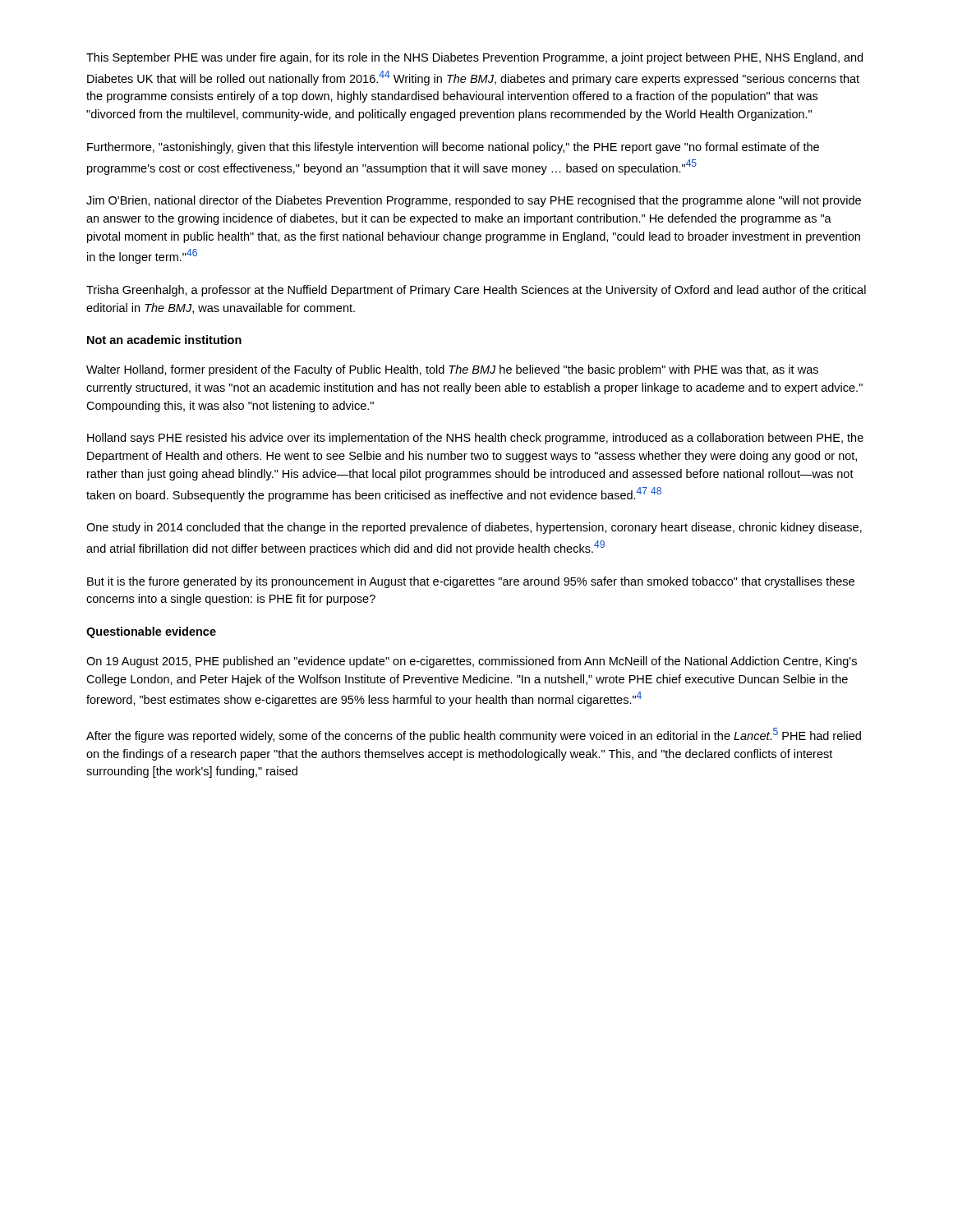
Task: Select the text block starting "On 19 August 2015, PHE"
Action: (x=472, y=681)
